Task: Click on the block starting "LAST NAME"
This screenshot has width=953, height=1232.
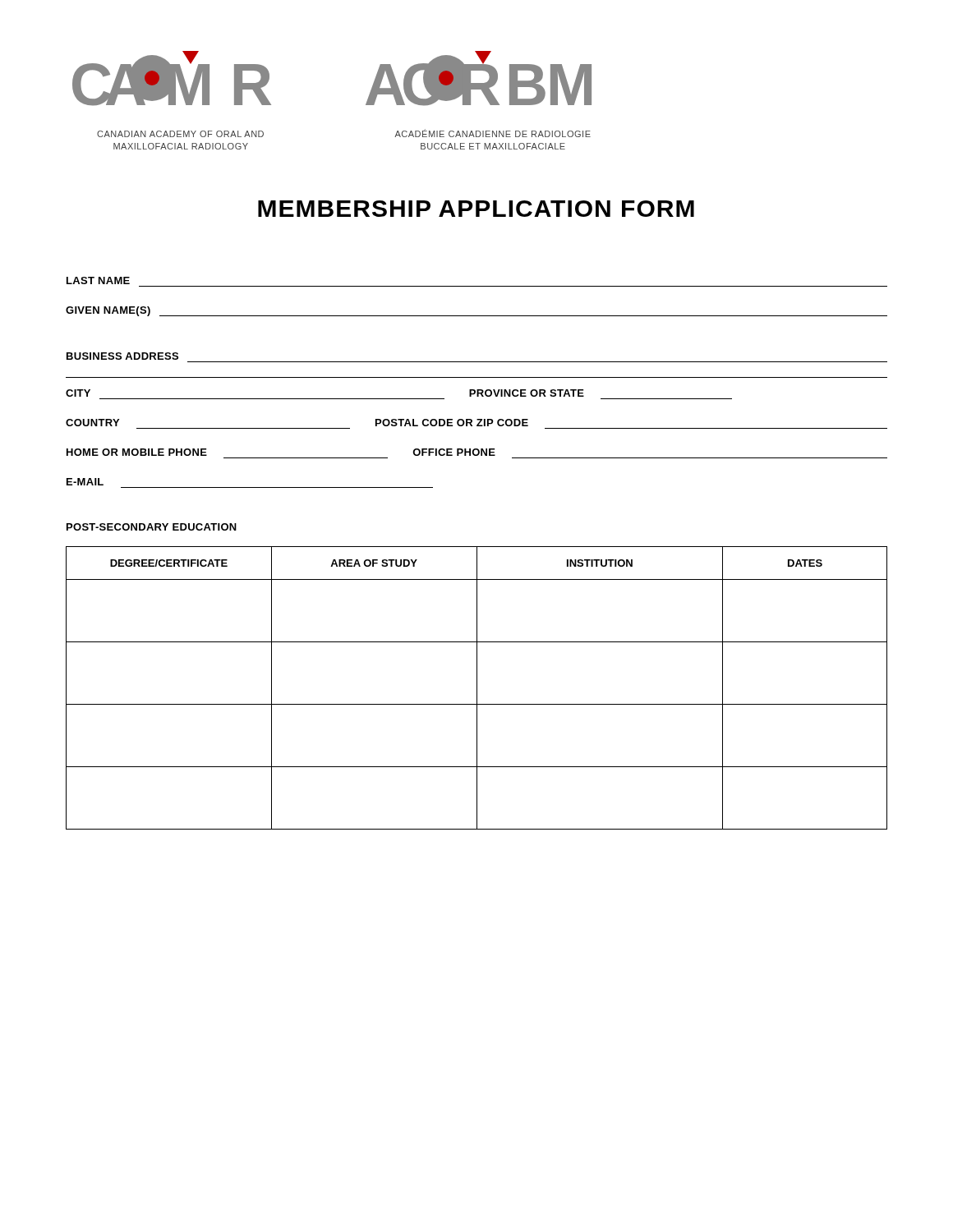Action: [x=476, y=279]
